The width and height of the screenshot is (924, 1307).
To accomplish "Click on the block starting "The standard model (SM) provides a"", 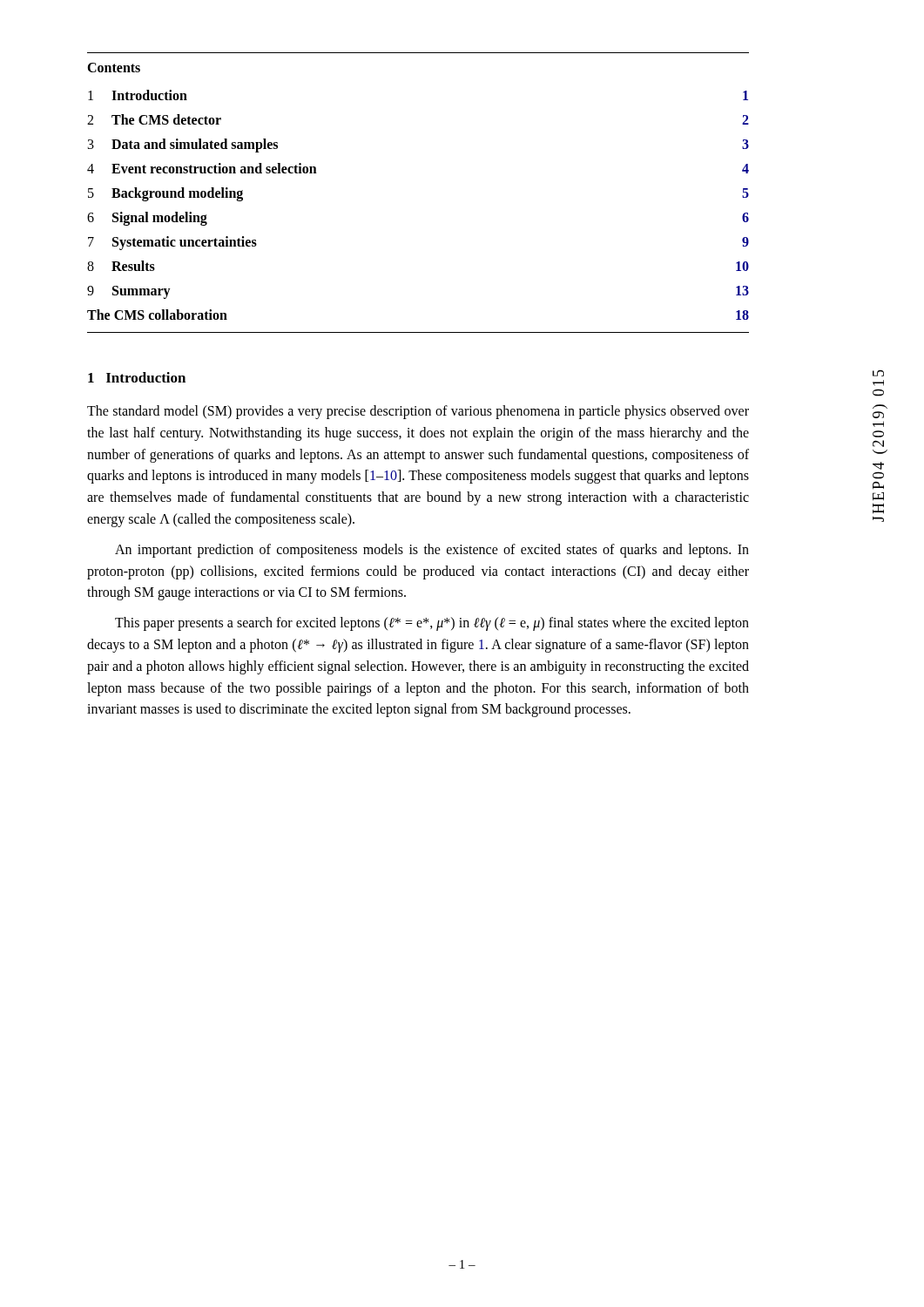I will tap(418, 466).
